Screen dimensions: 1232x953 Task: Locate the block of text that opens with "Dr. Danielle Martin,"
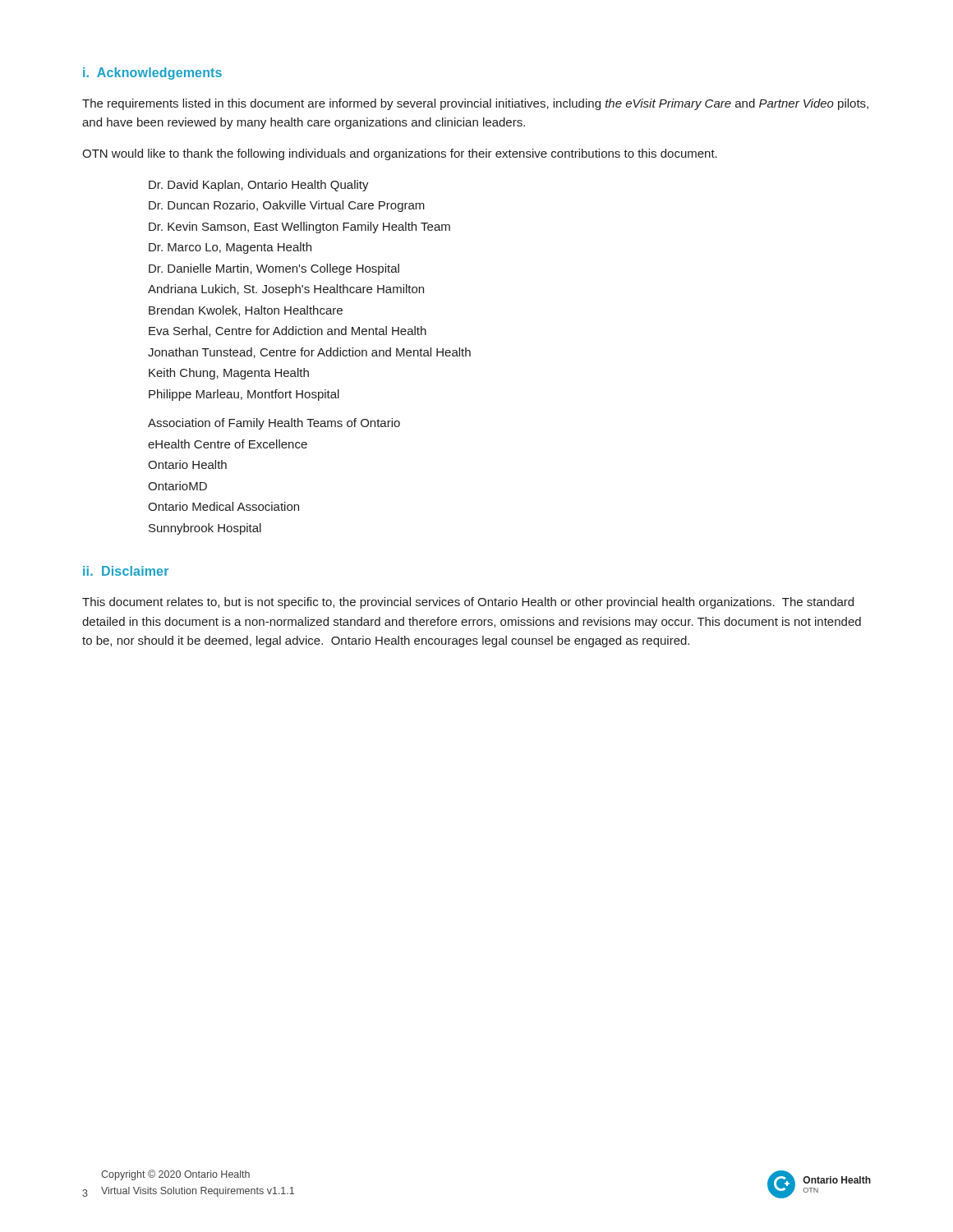[274, 268]
